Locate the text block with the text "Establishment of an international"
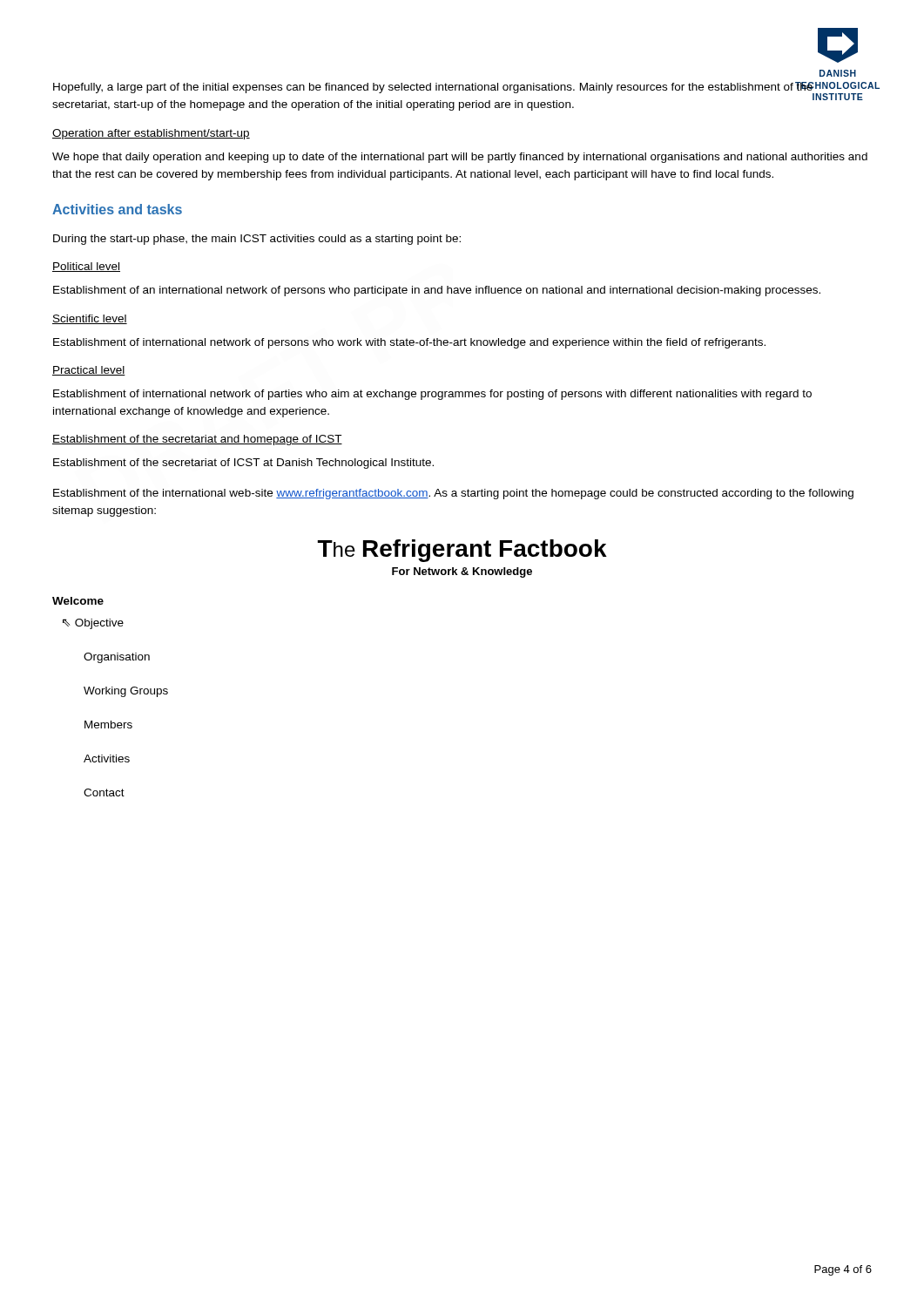 pyautogui.click(x=437, y=290)
